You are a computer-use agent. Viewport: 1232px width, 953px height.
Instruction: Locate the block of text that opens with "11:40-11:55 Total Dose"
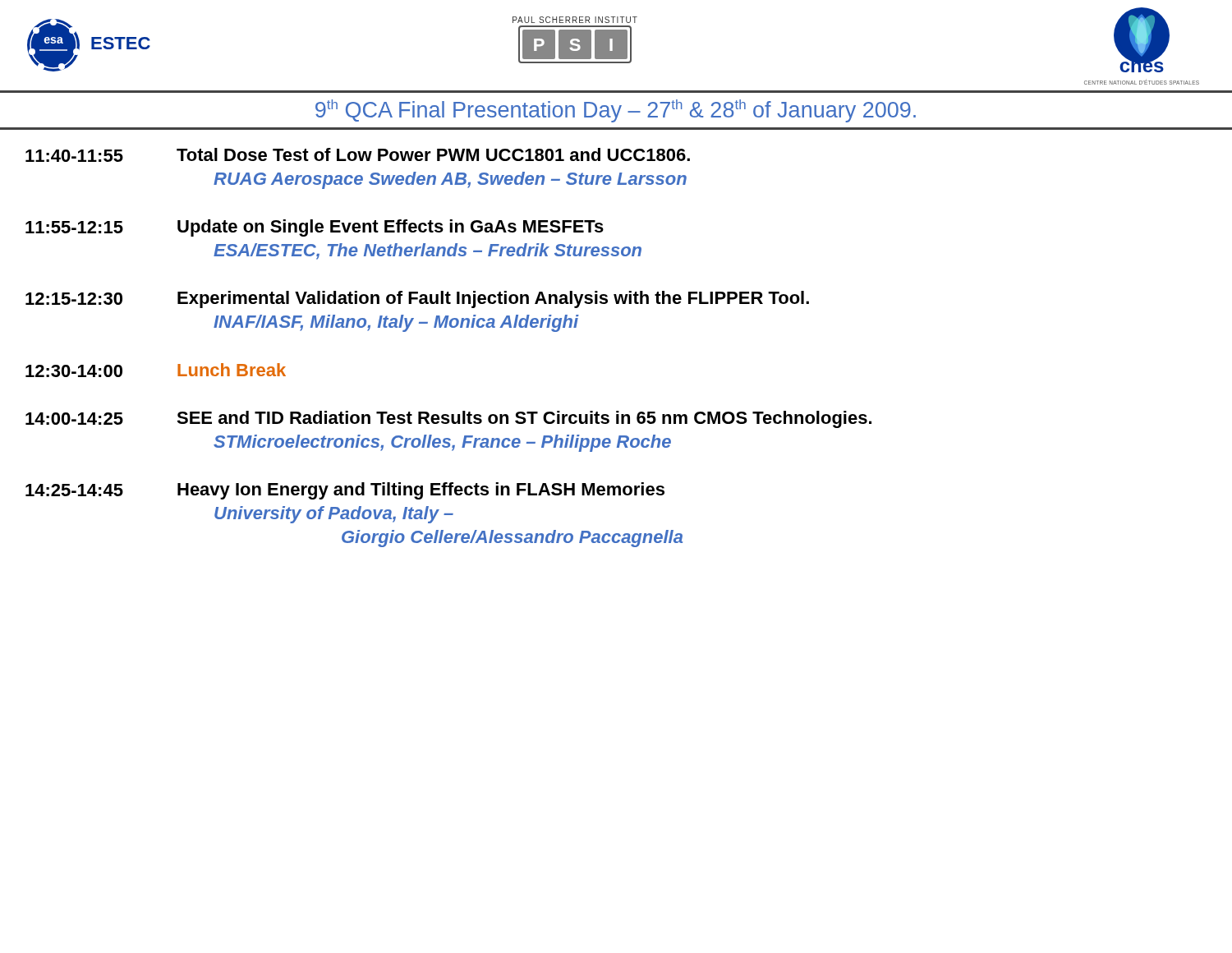coord(616,167)
